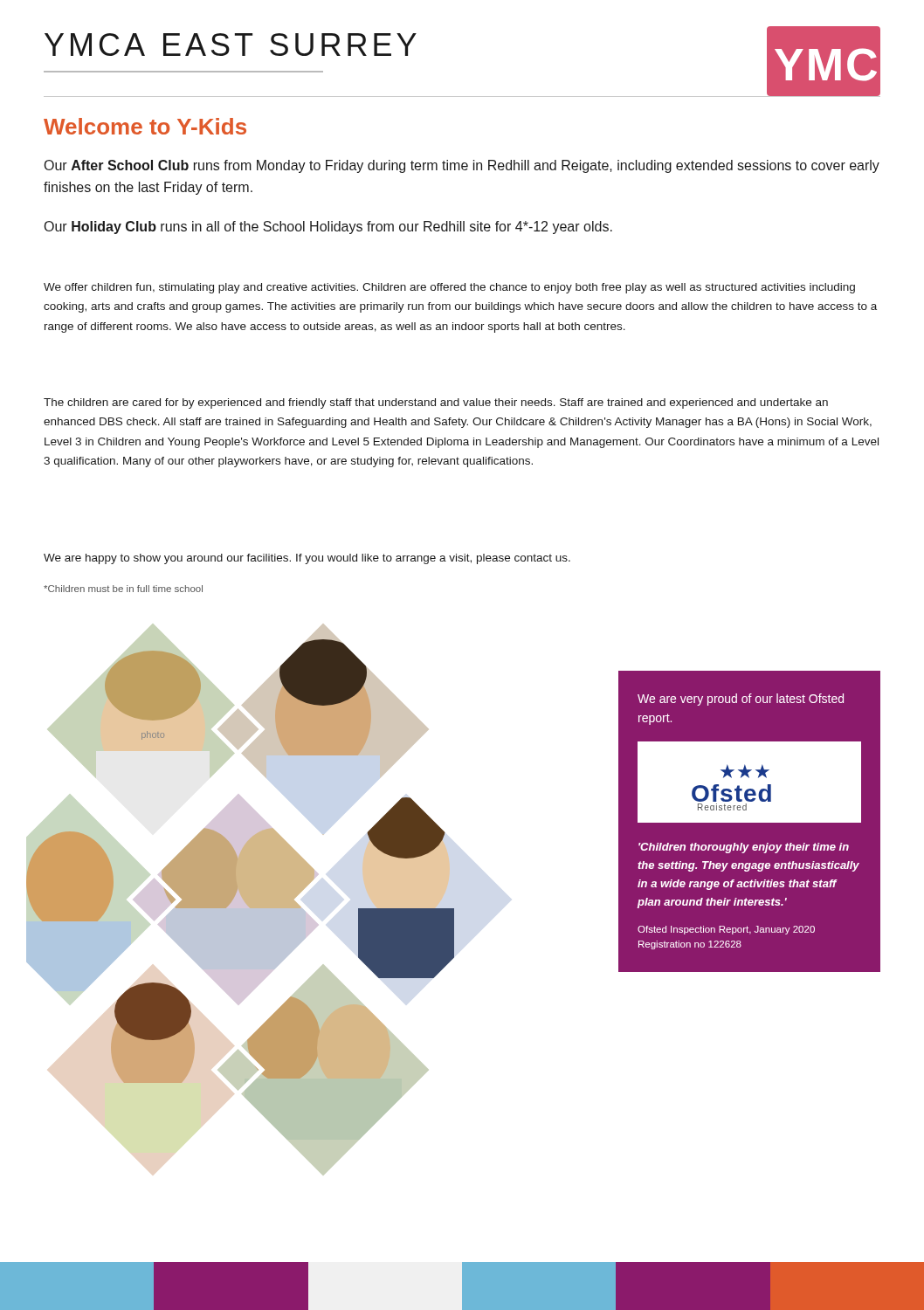Point to the block starting "Children must be in"

pyautogui.click(x=123, y=589)
